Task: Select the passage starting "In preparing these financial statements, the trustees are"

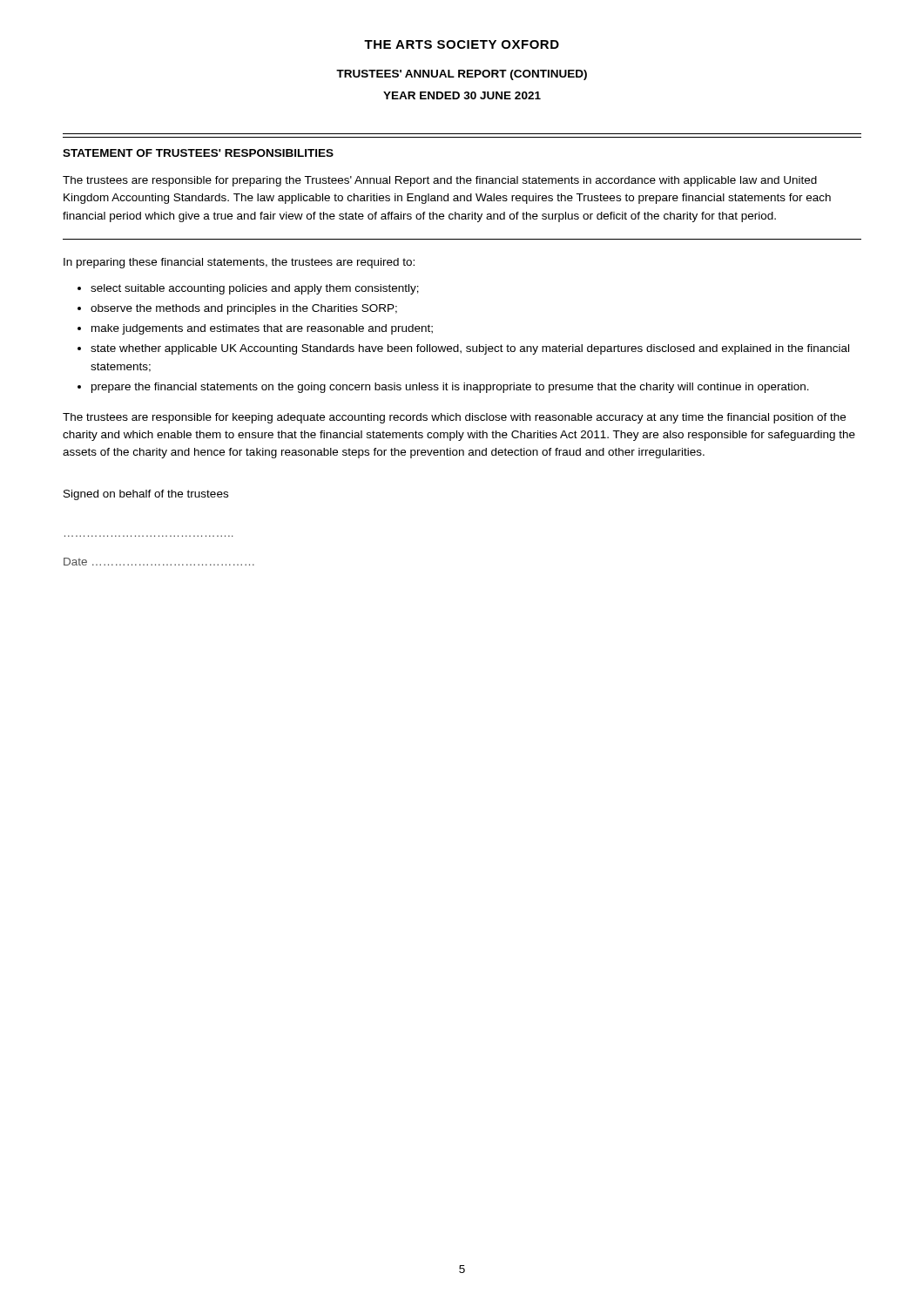Action: (x=239, y=262)
